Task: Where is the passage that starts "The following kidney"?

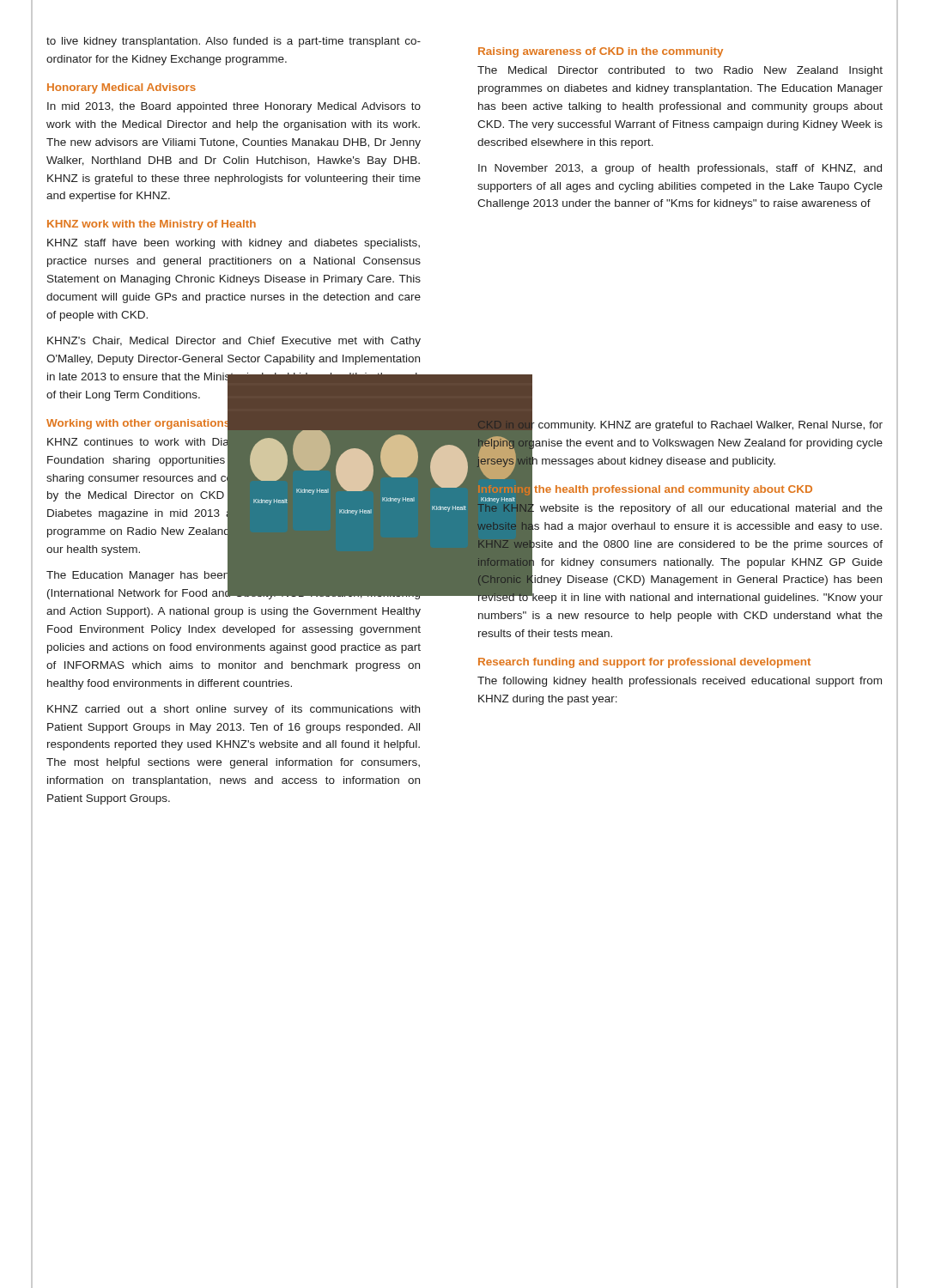Action: click(680, 690)
